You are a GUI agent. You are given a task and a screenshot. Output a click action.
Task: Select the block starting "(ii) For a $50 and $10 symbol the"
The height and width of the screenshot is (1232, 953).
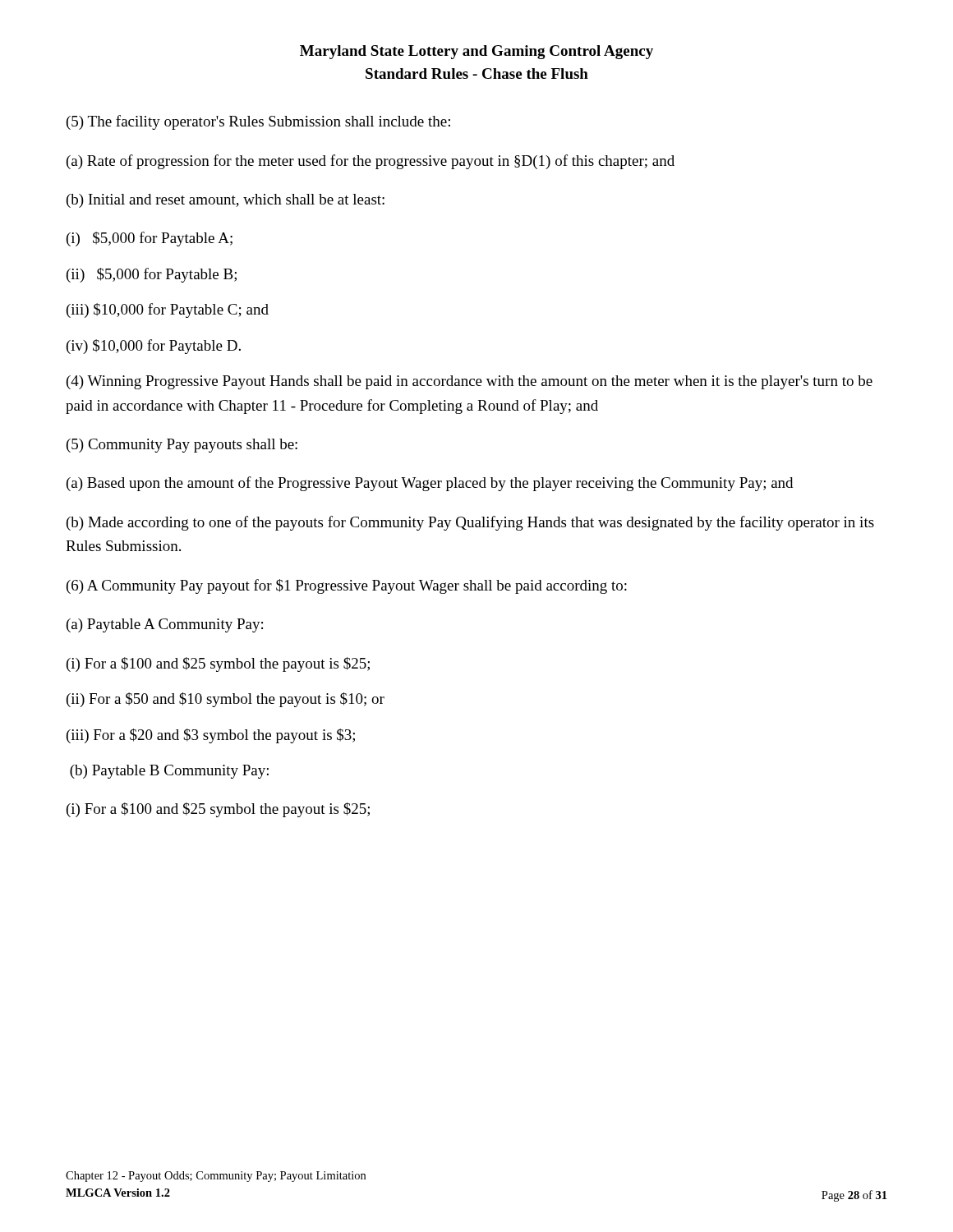(225, 699)
